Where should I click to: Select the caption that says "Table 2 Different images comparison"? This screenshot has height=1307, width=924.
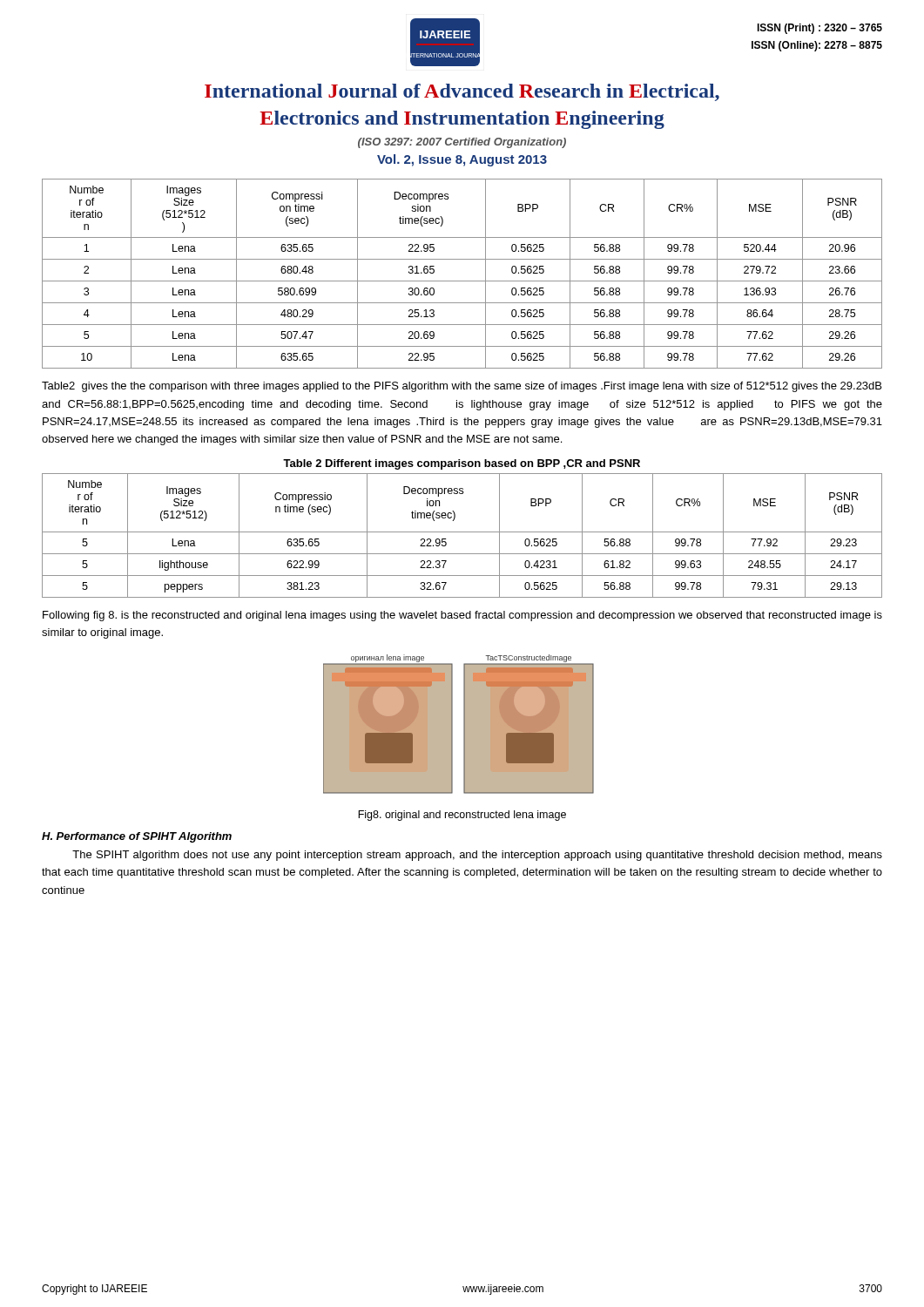[462, 463]
